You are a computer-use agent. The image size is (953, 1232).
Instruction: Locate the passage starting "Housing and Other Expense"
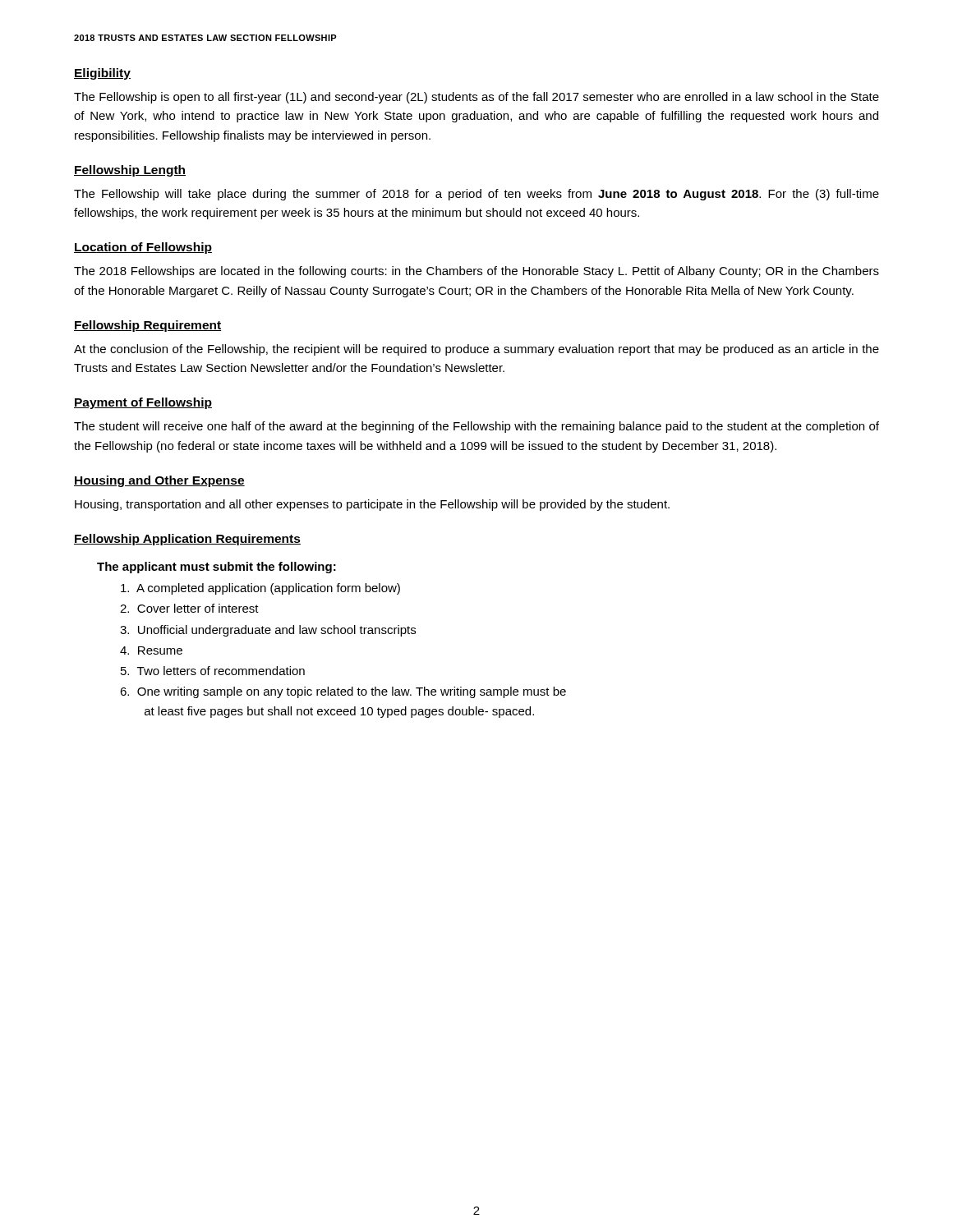click(x=159, y=480)
